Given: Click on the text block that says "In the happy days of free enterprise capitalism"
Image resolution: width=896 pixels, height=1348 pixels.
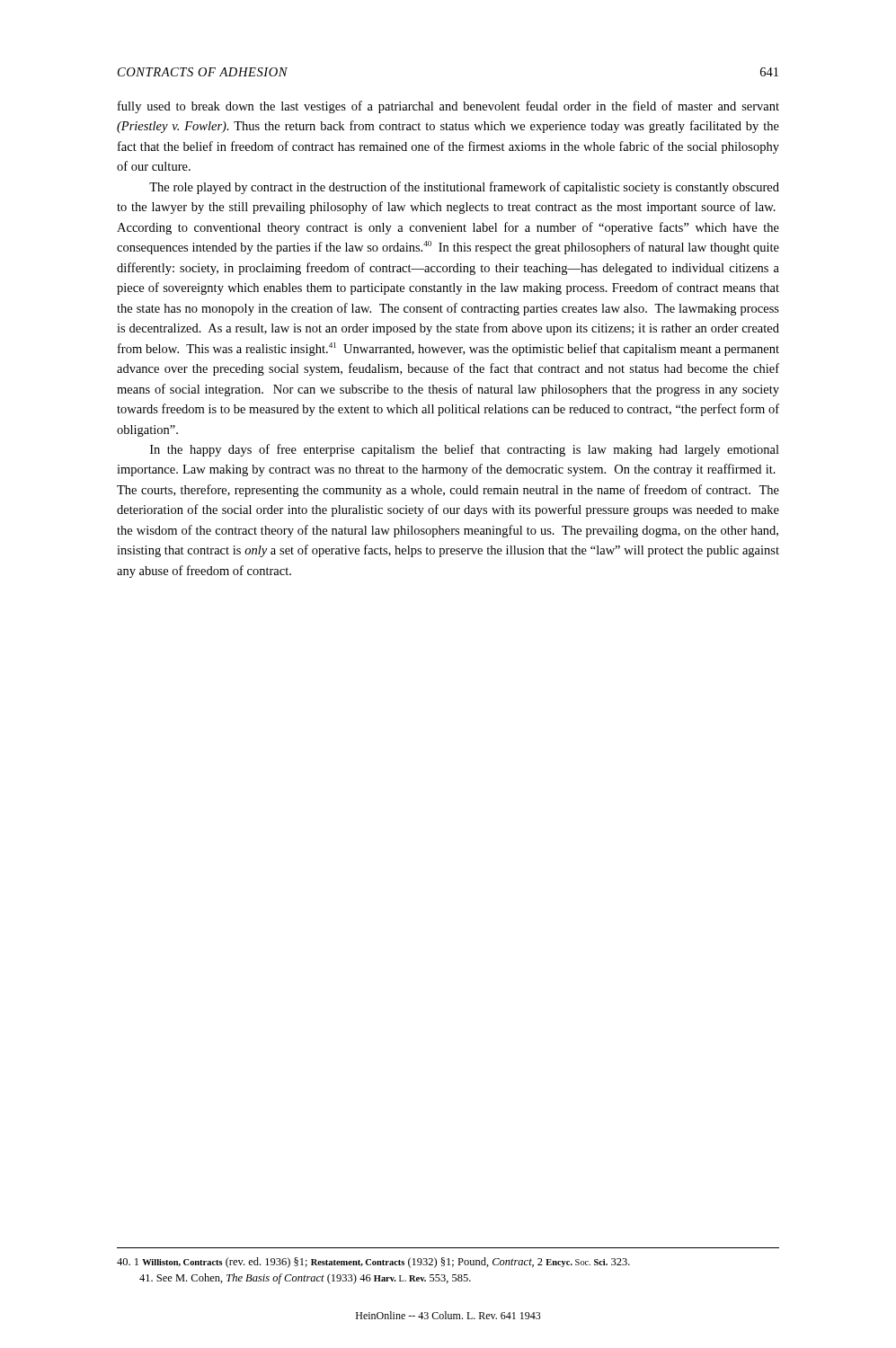Looking at the screenshot, I should [x=448, y=510].
